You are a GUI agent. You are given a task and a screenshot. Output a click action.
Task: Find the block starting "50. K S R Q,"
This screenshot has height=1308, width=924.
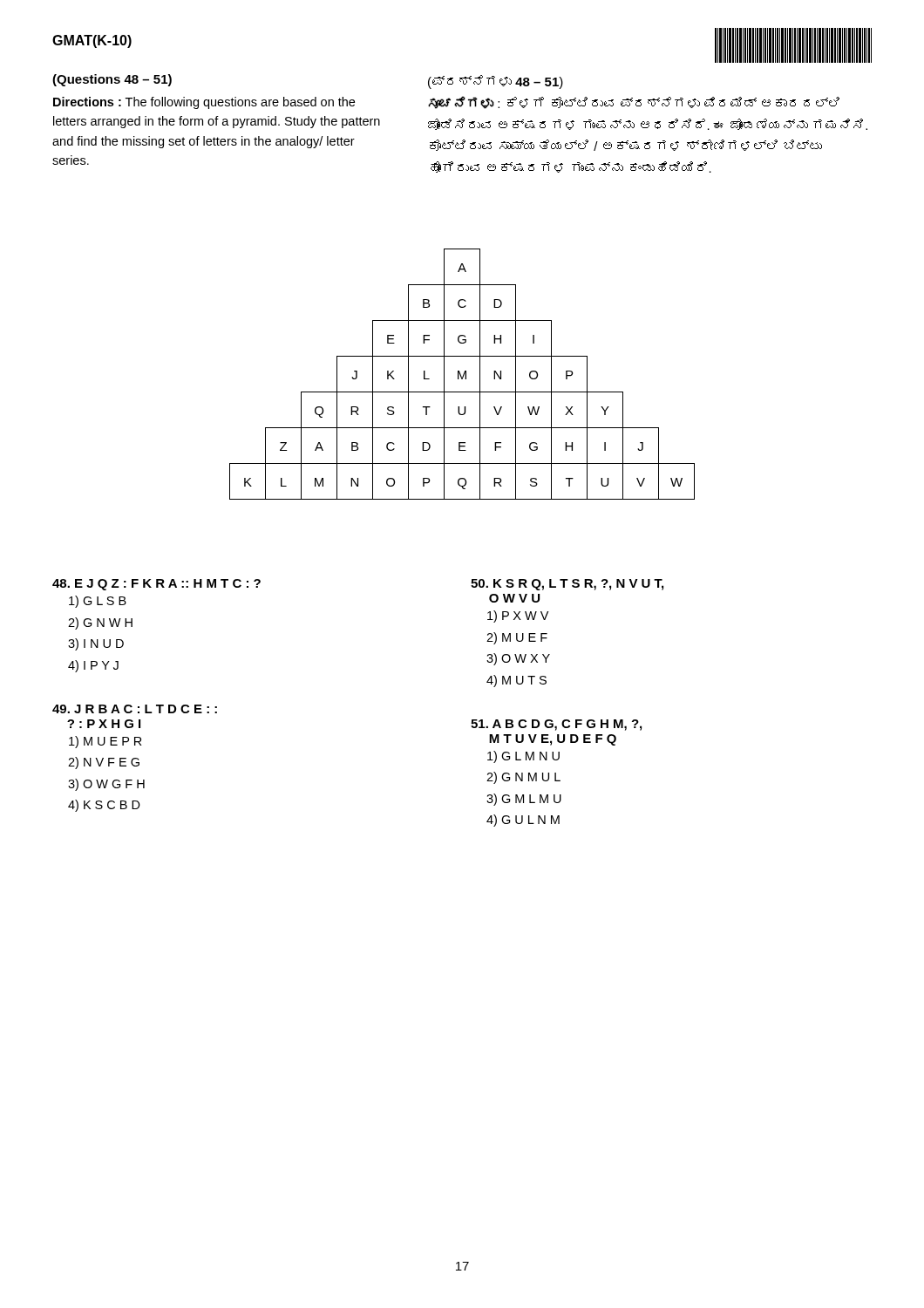click(567, 585)
